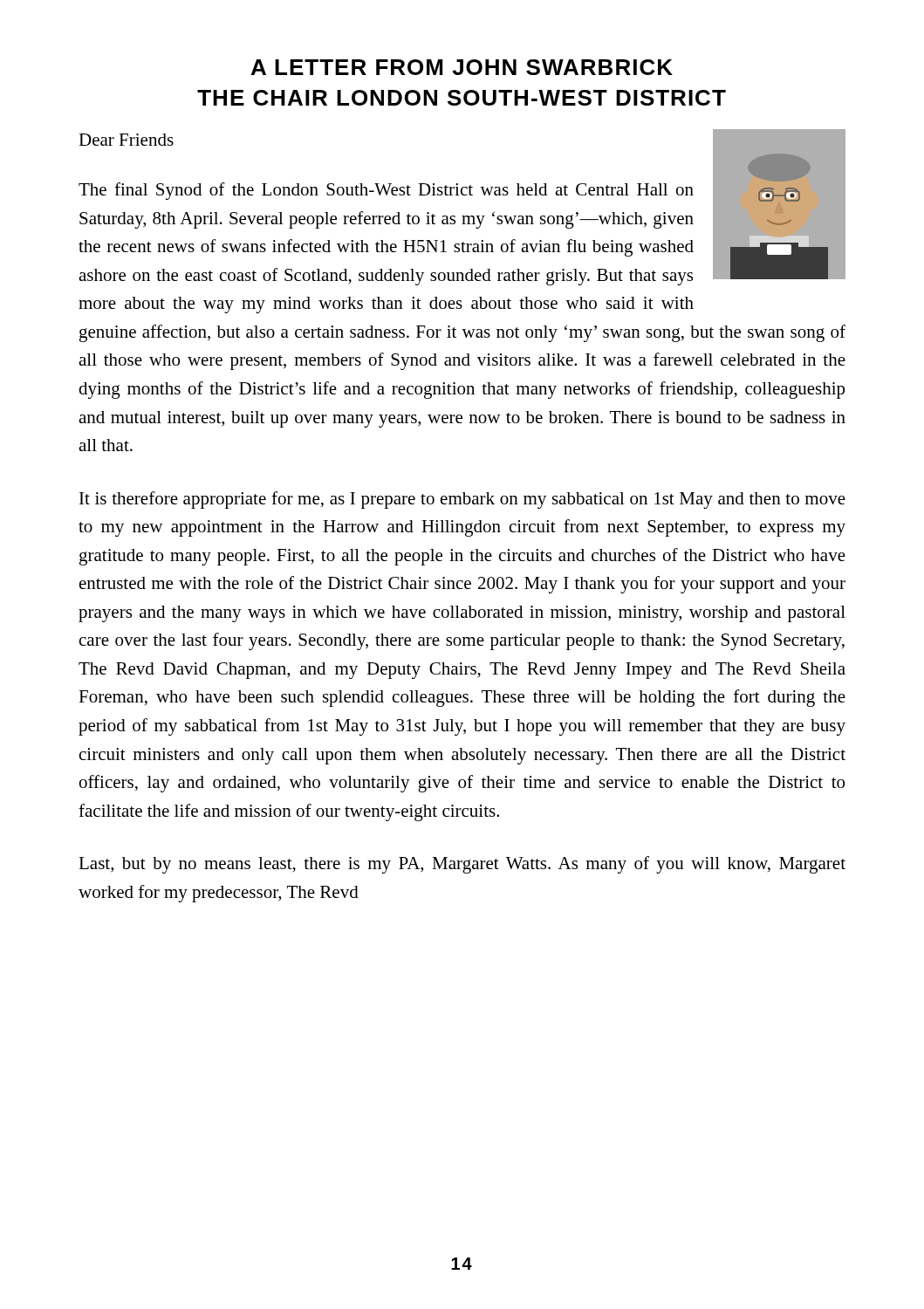Image resolution: width=924 pixels, height=1309 pixels.
Task: Select the text block that says "Last, but by no means least,"
Action: click(x=462, y=877)
